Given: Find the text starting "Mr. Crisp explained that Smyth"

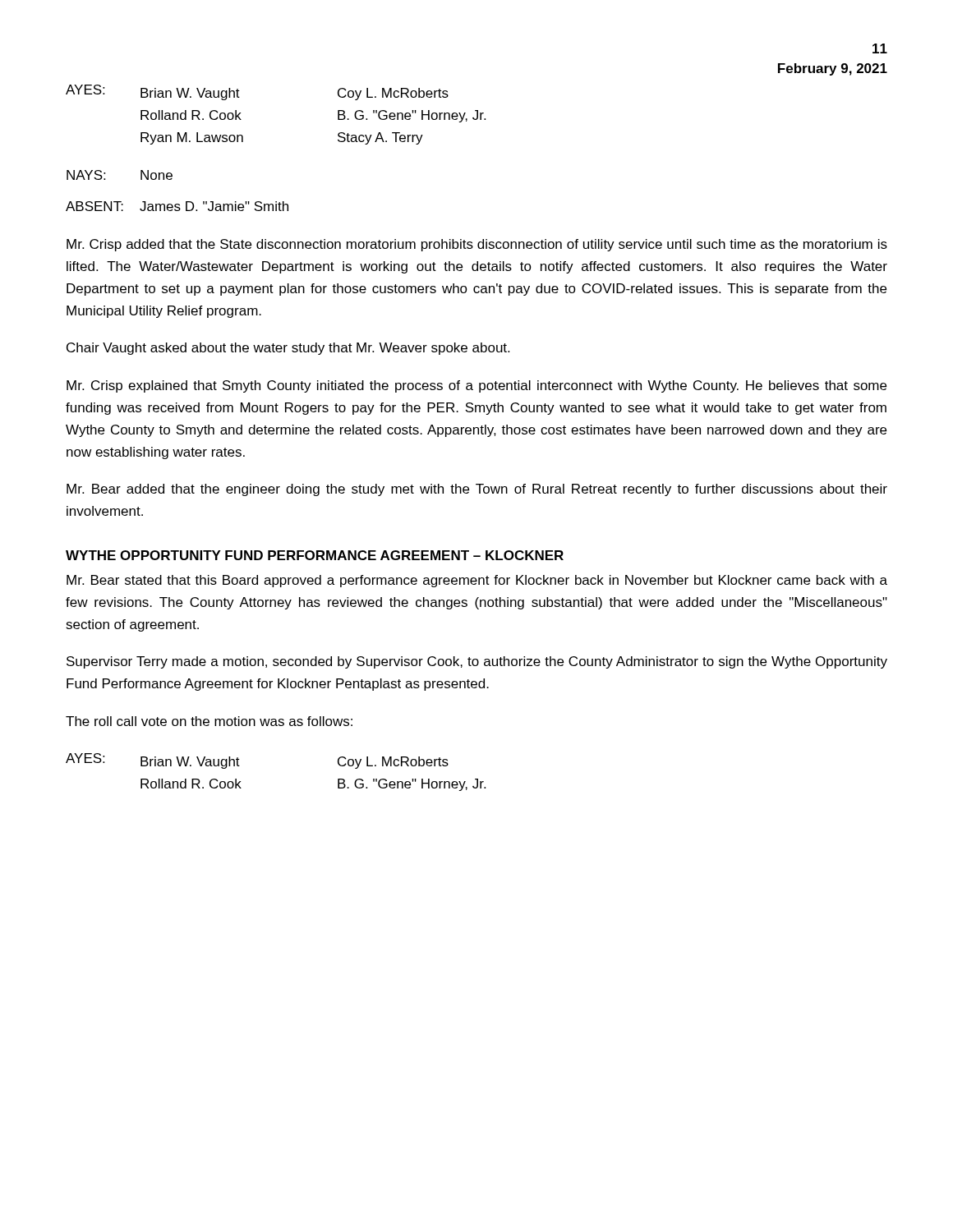Looking at the screenshot, I should coord(476,419).
